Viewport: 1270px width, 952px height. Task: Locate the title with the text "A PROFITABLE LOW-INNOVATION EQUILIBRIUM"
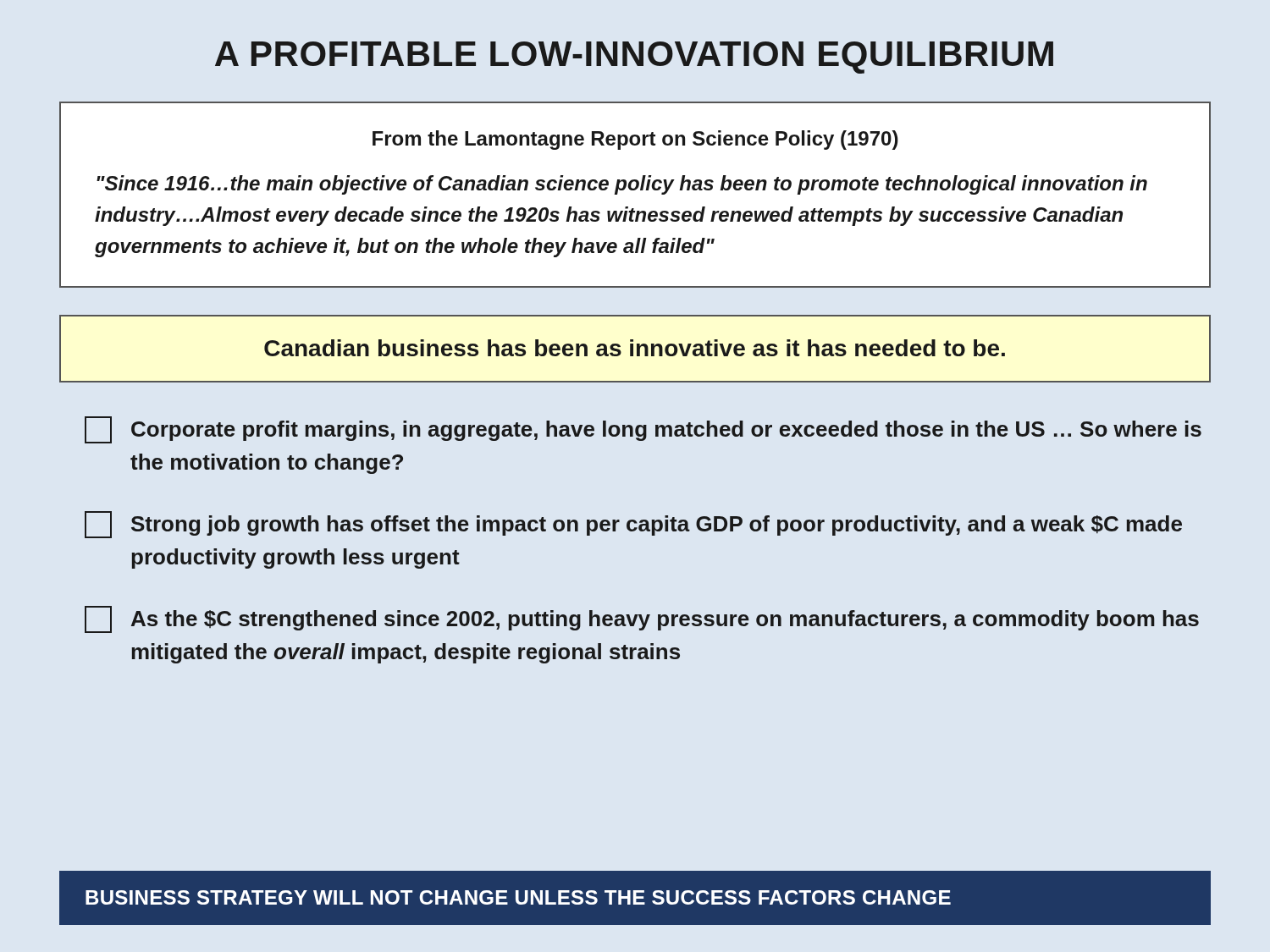pos(635,54)
